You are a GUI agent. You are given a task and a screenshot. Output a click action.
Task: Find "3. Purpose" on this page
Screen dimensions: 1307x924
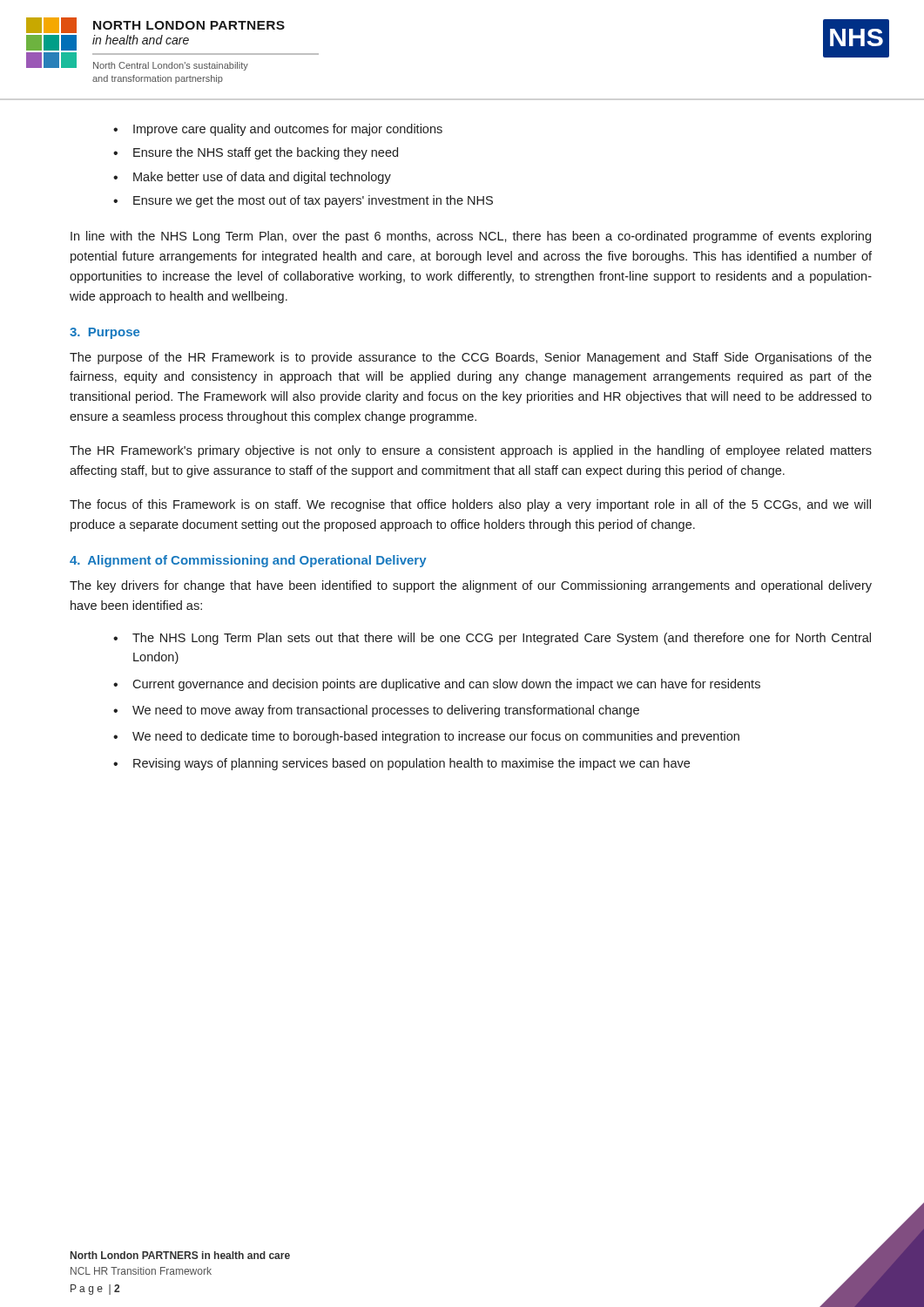(105, 331)
